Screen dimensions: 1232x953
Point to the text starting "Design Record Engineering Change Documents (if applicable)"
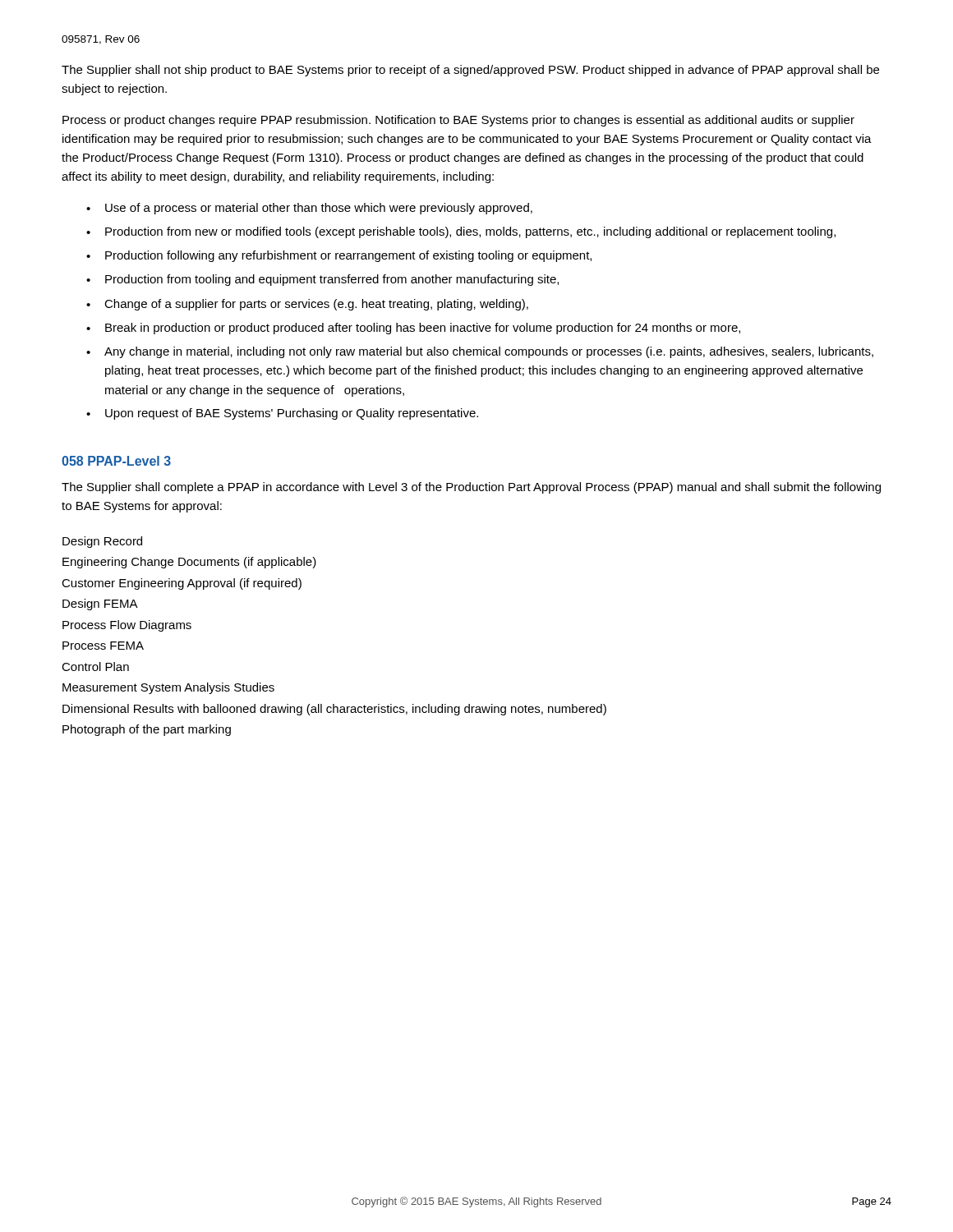click(x=102, y=542)
